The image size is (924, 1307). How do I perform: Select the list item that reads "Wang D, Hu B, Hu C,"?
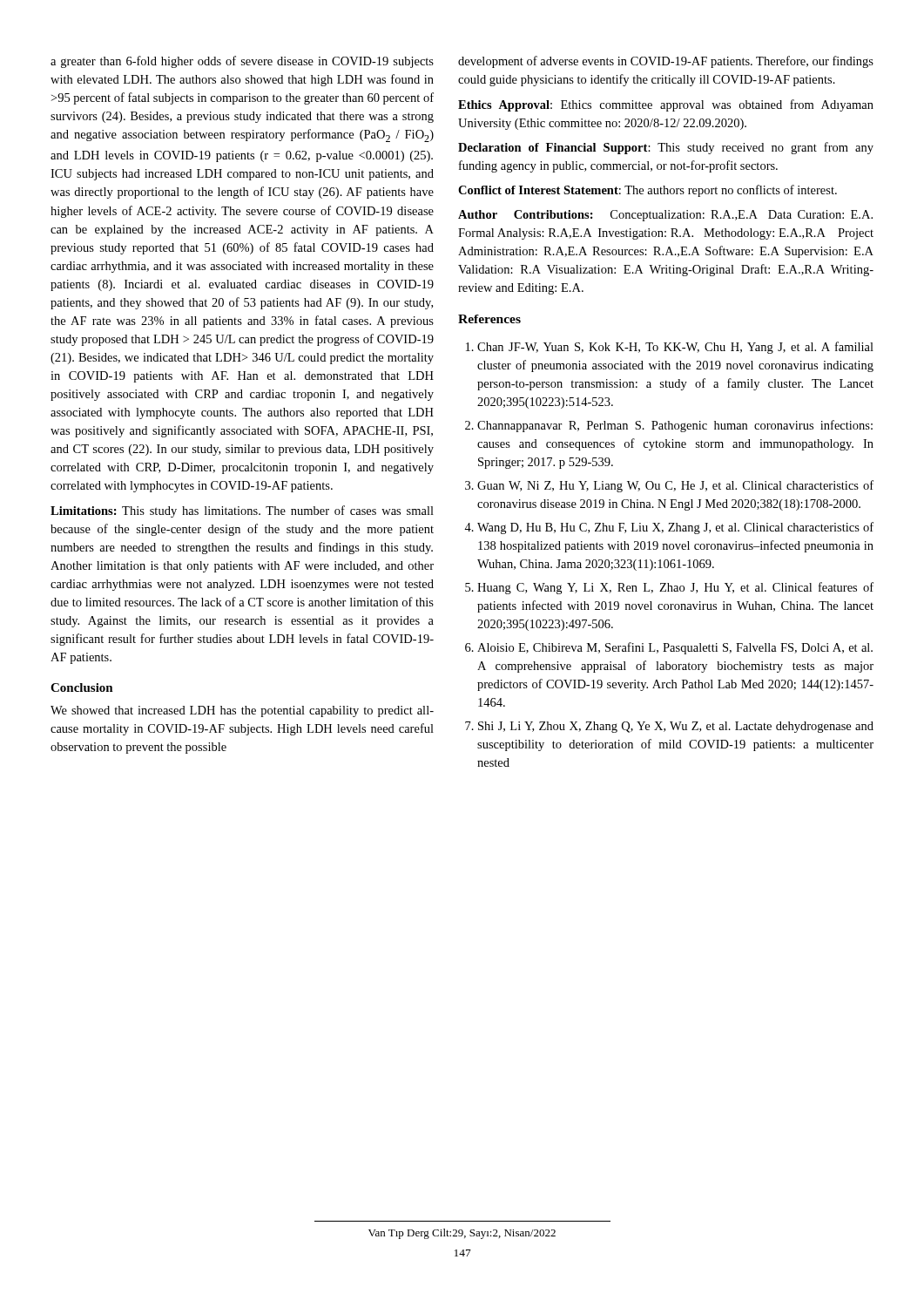675,545
